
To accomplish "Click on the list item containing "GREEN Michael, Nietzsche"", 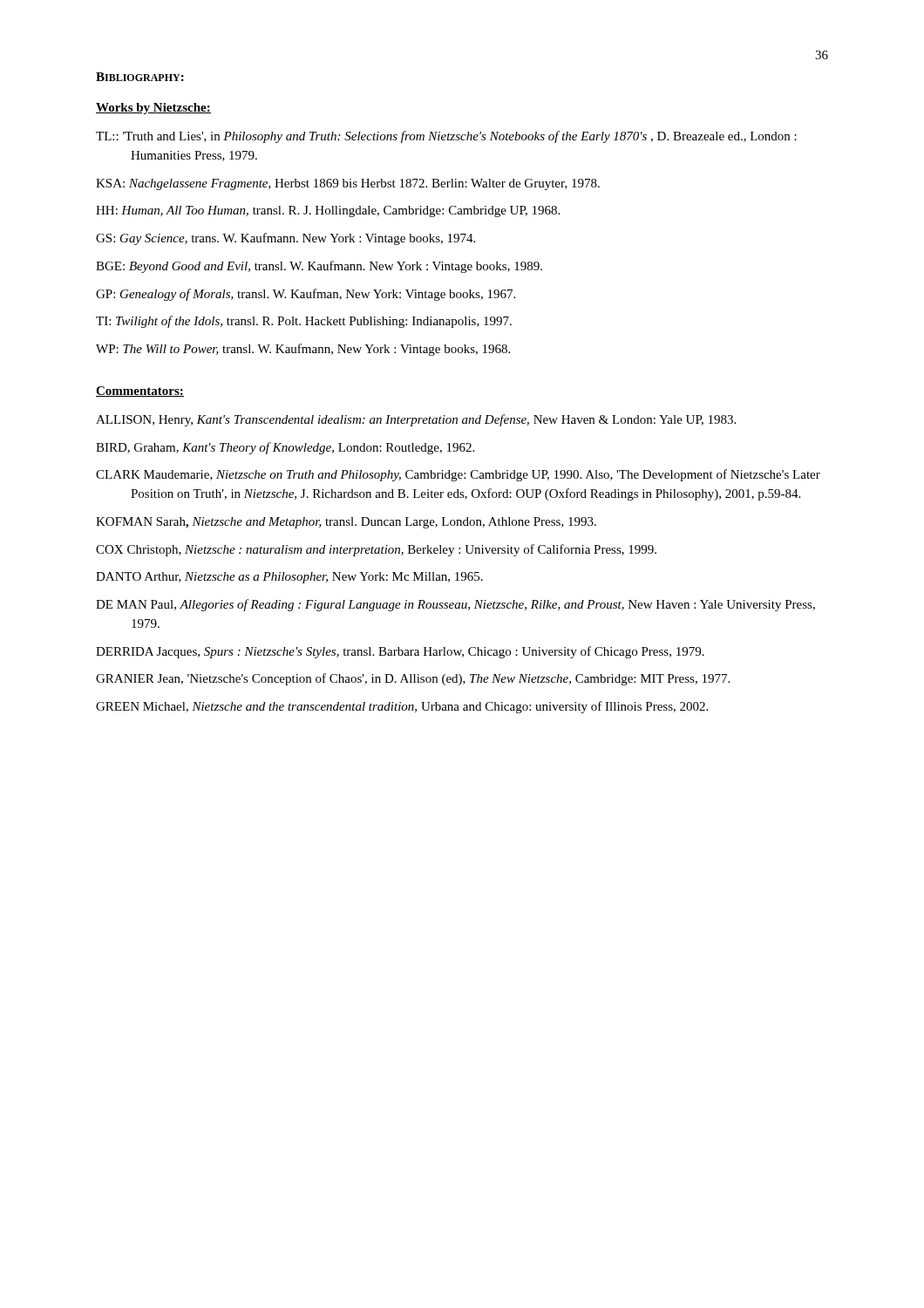I will tap(402, 706).
